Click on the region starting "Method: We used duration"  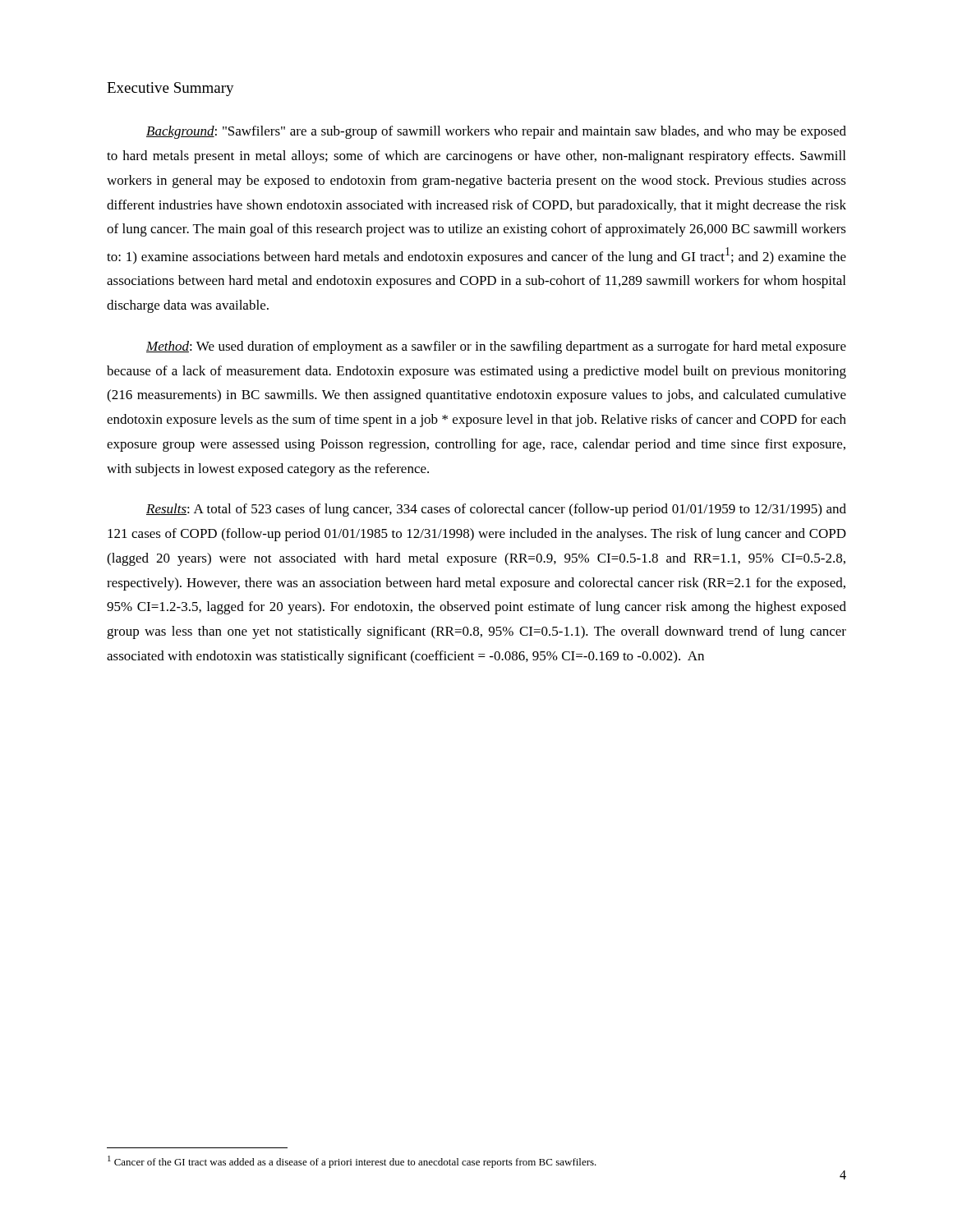tap(476, 407)
